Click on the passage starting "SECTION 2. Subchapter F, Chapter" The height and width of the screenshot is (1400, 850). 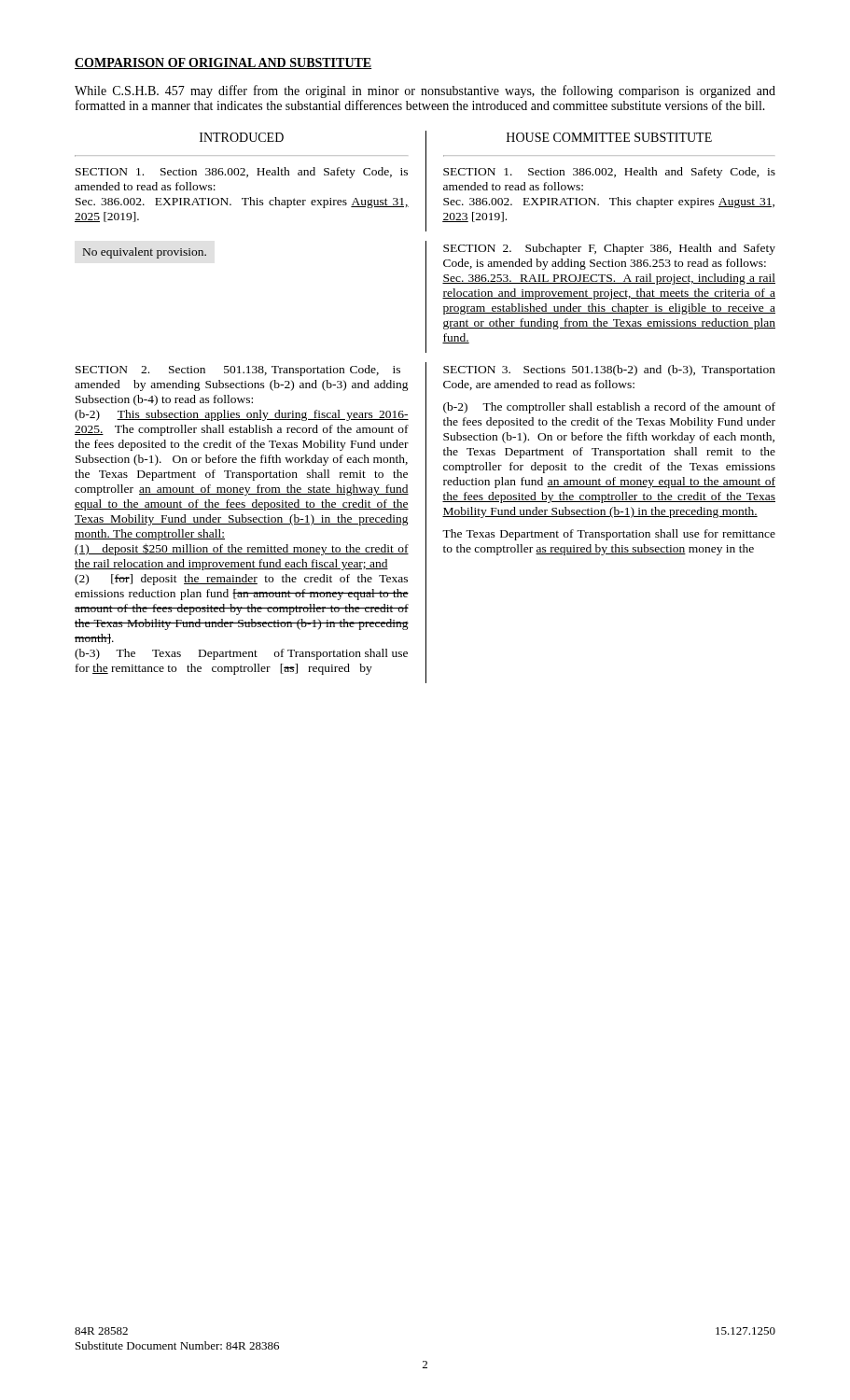coord(609,293)
